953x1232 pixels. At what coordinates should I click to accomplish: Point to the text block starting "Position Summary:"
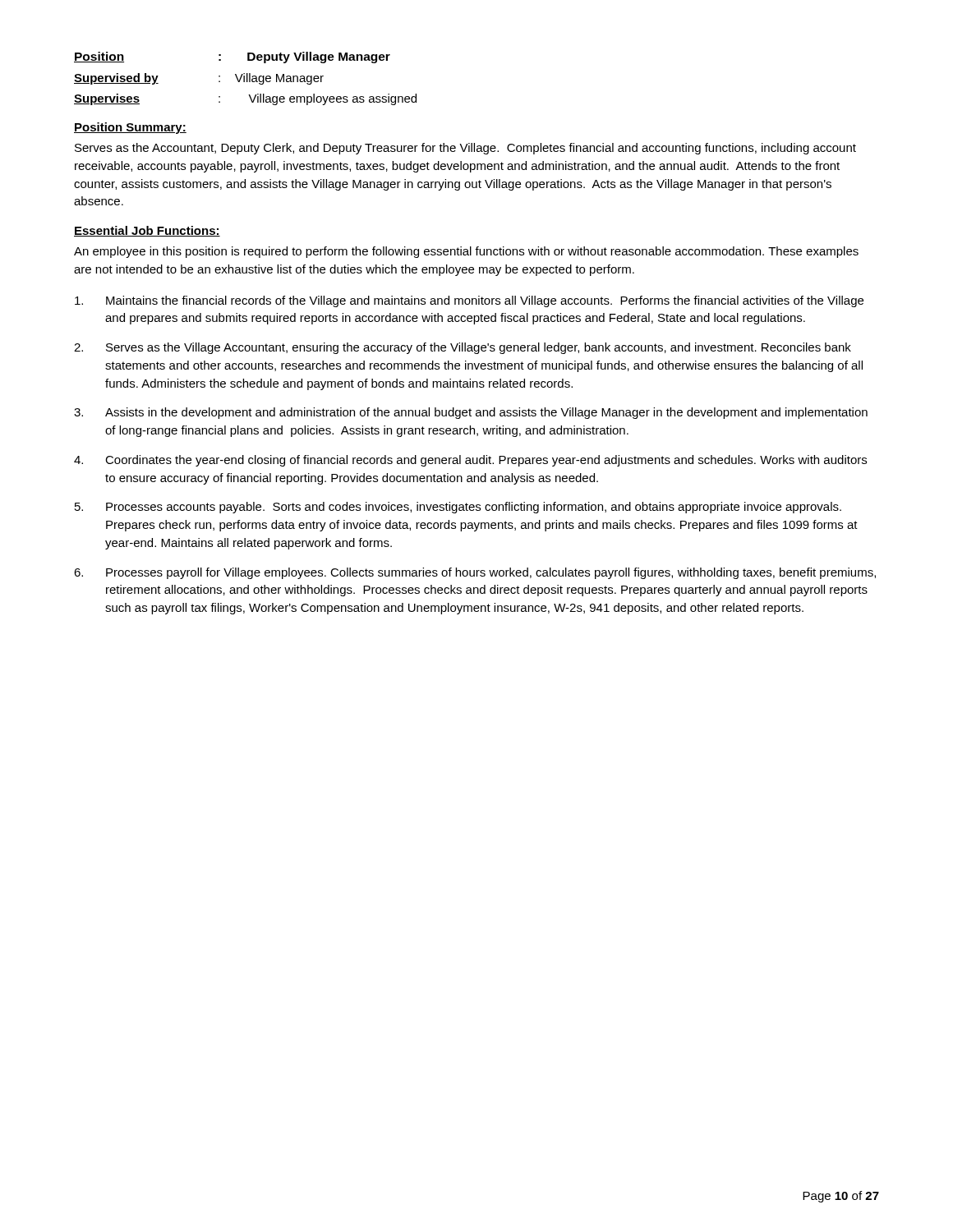pyautogui.click(x=130, y=127)
